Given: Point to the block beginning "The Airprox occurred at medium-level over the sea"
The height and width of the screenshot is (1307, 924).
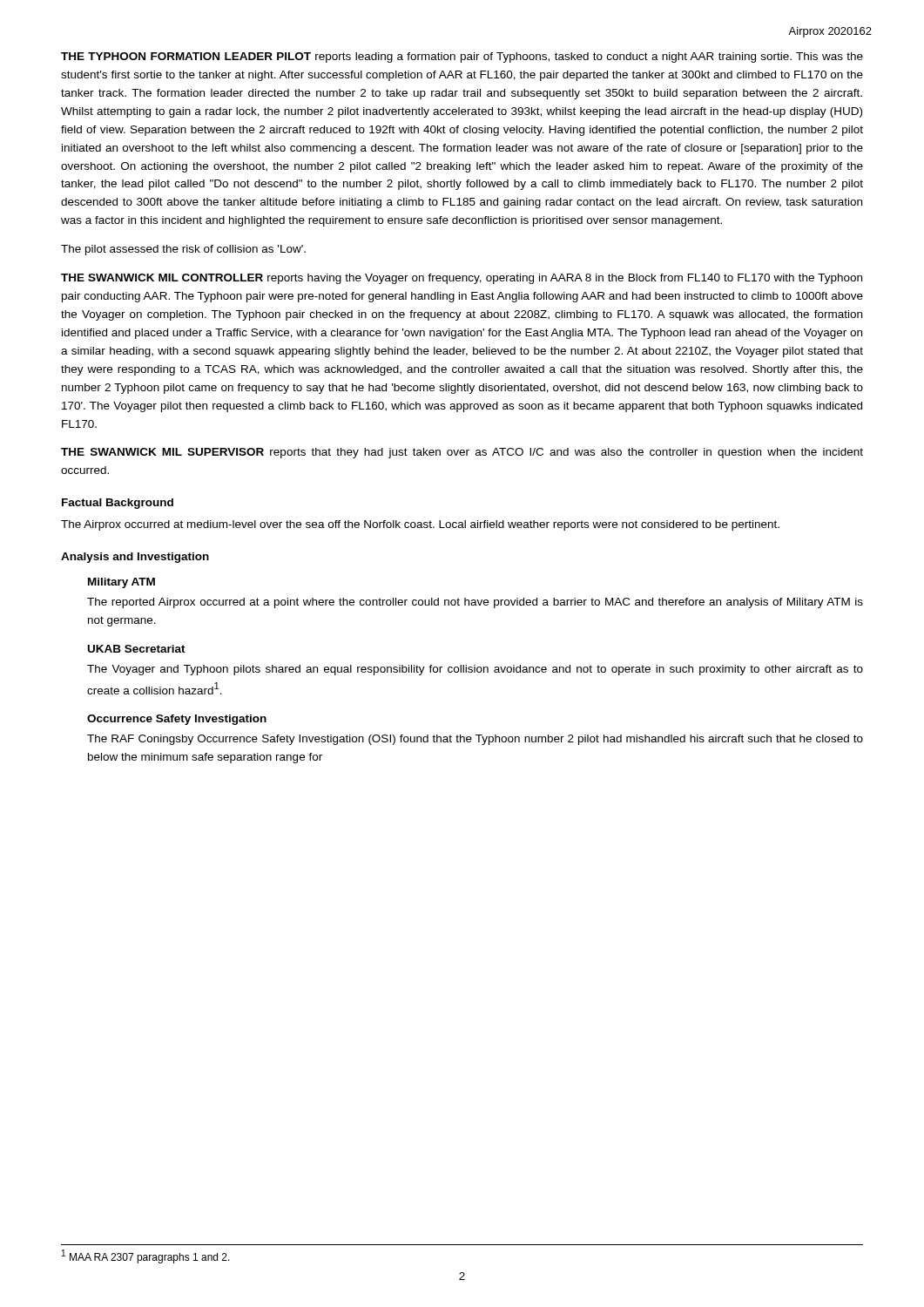Looking at the screenshot, I should tap(421, 524).
